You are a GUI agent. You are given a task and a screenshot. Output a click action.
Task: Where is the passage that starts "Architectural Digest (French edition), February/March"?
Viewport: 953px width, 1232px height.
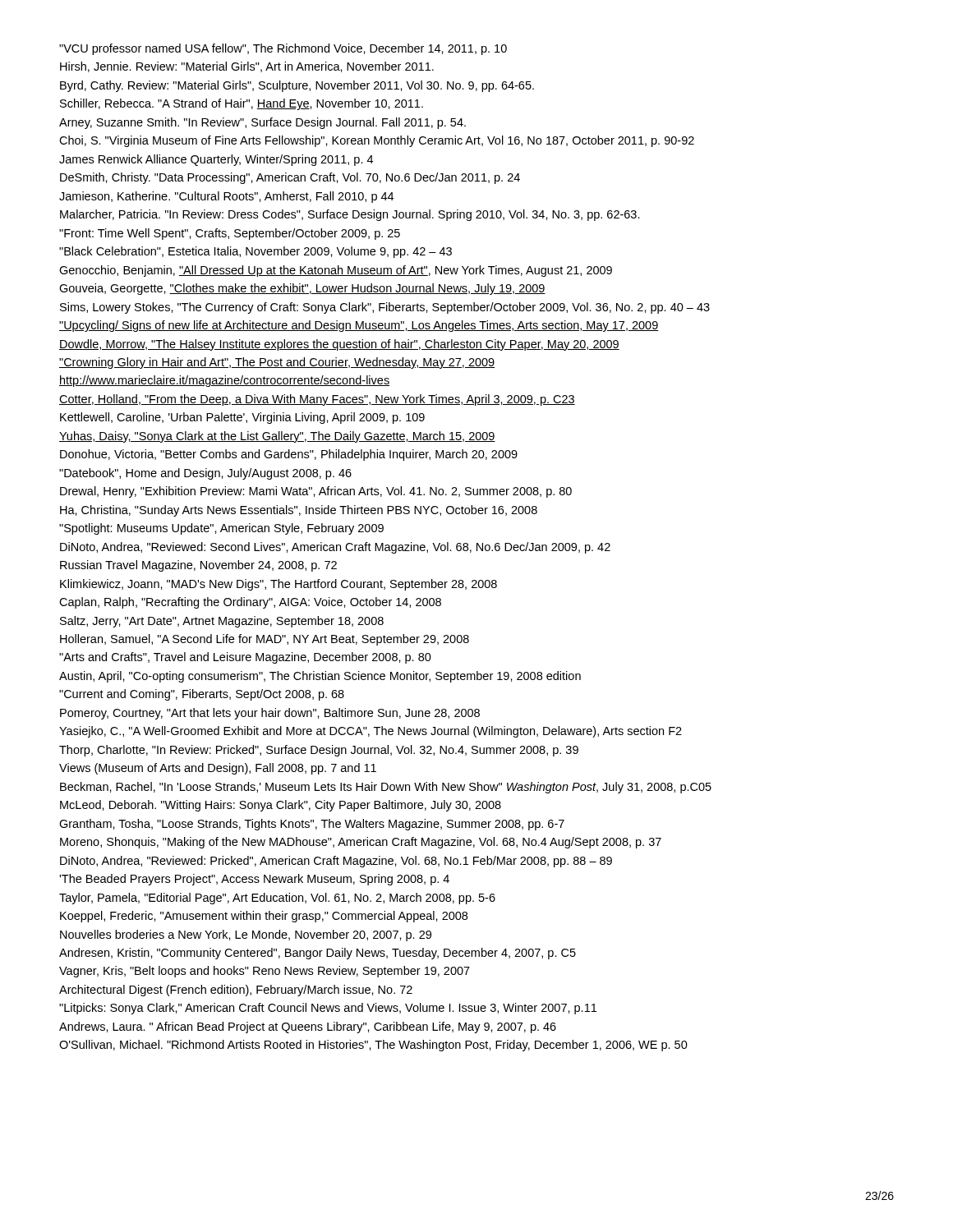point(236,991)
